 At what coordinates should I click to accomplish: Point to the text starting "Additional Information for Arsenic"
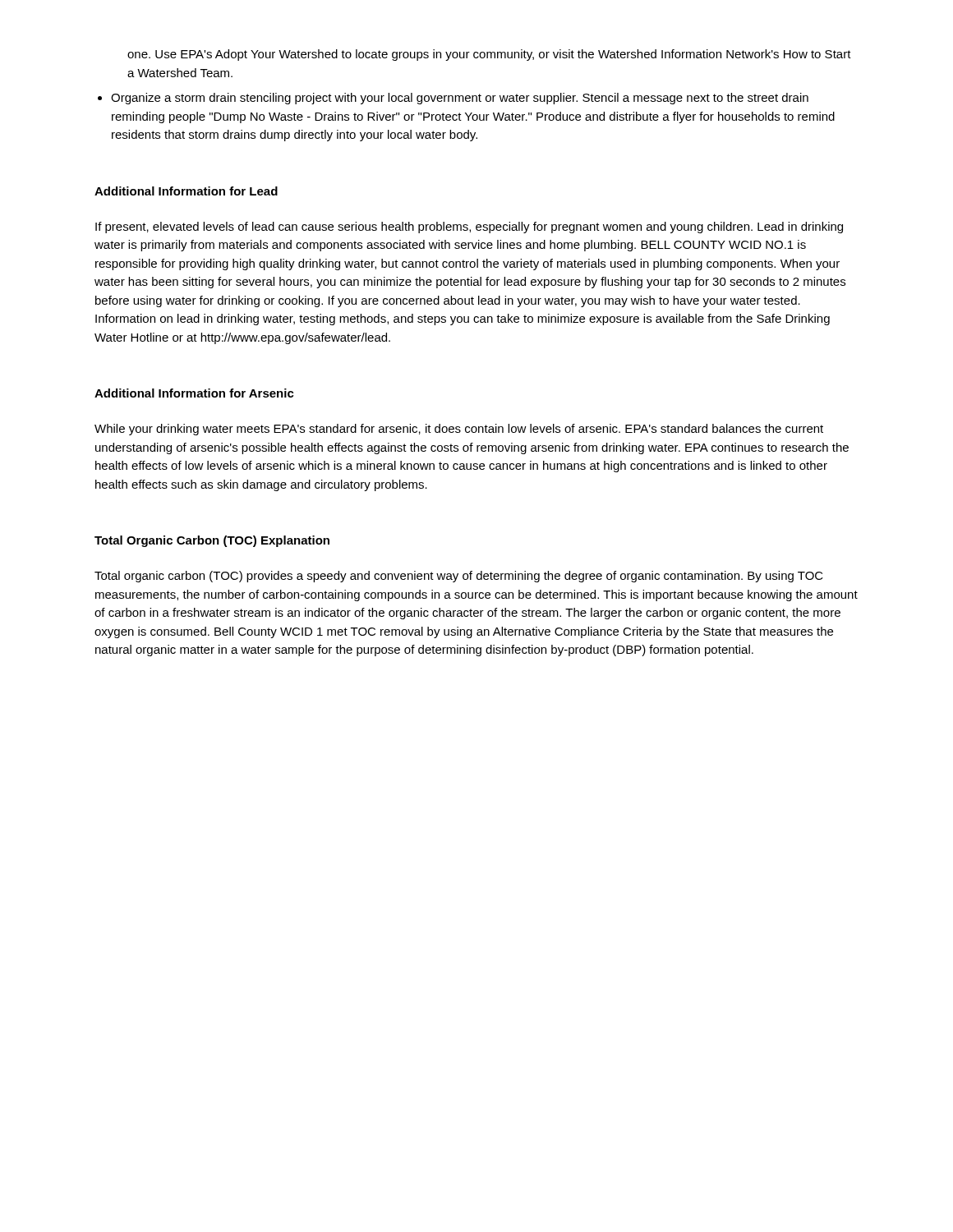[194, 393]
